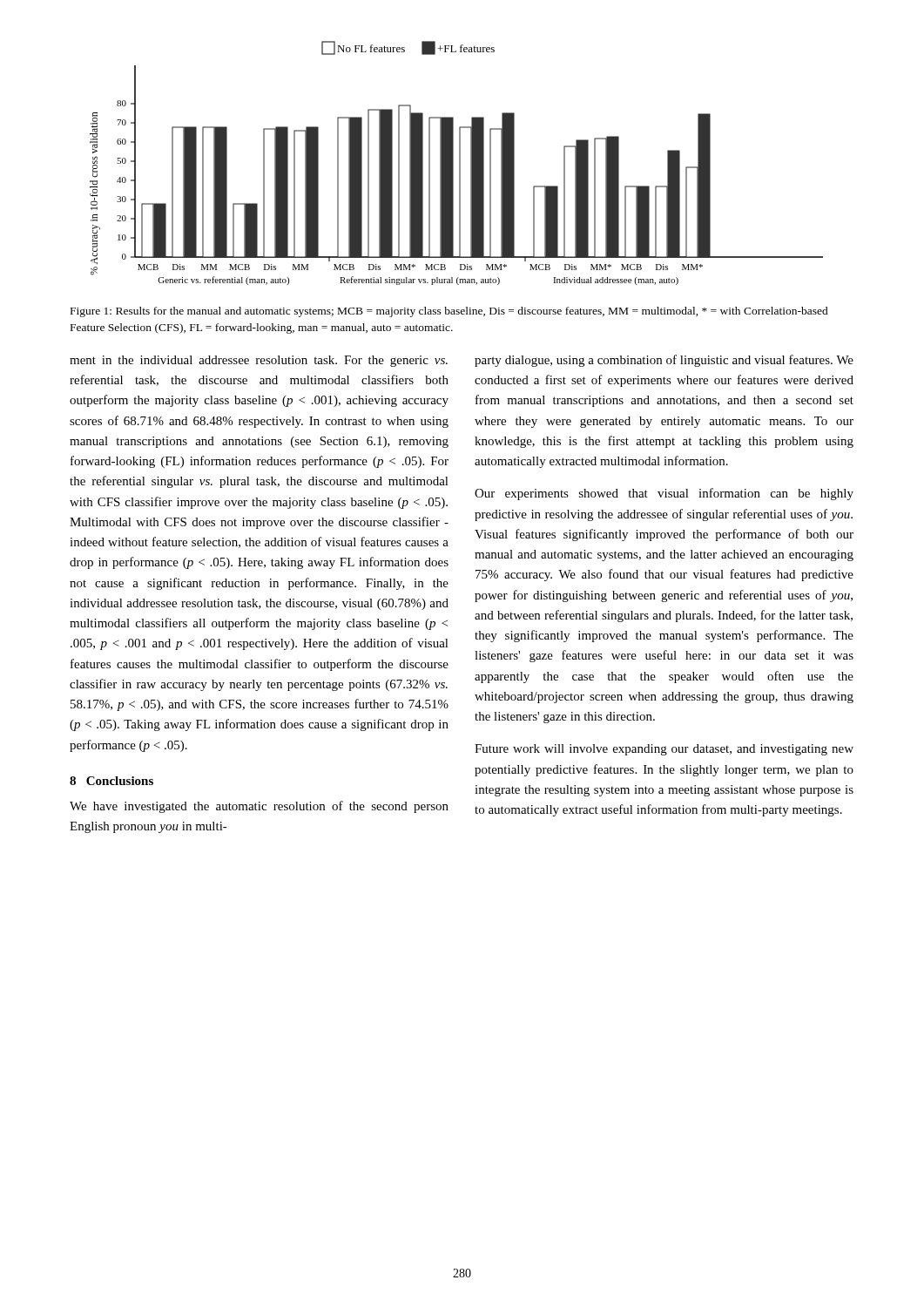Locate the text block starting "ment in the individual addressee"
This screenshot has width=924, height=1307.
259,552
